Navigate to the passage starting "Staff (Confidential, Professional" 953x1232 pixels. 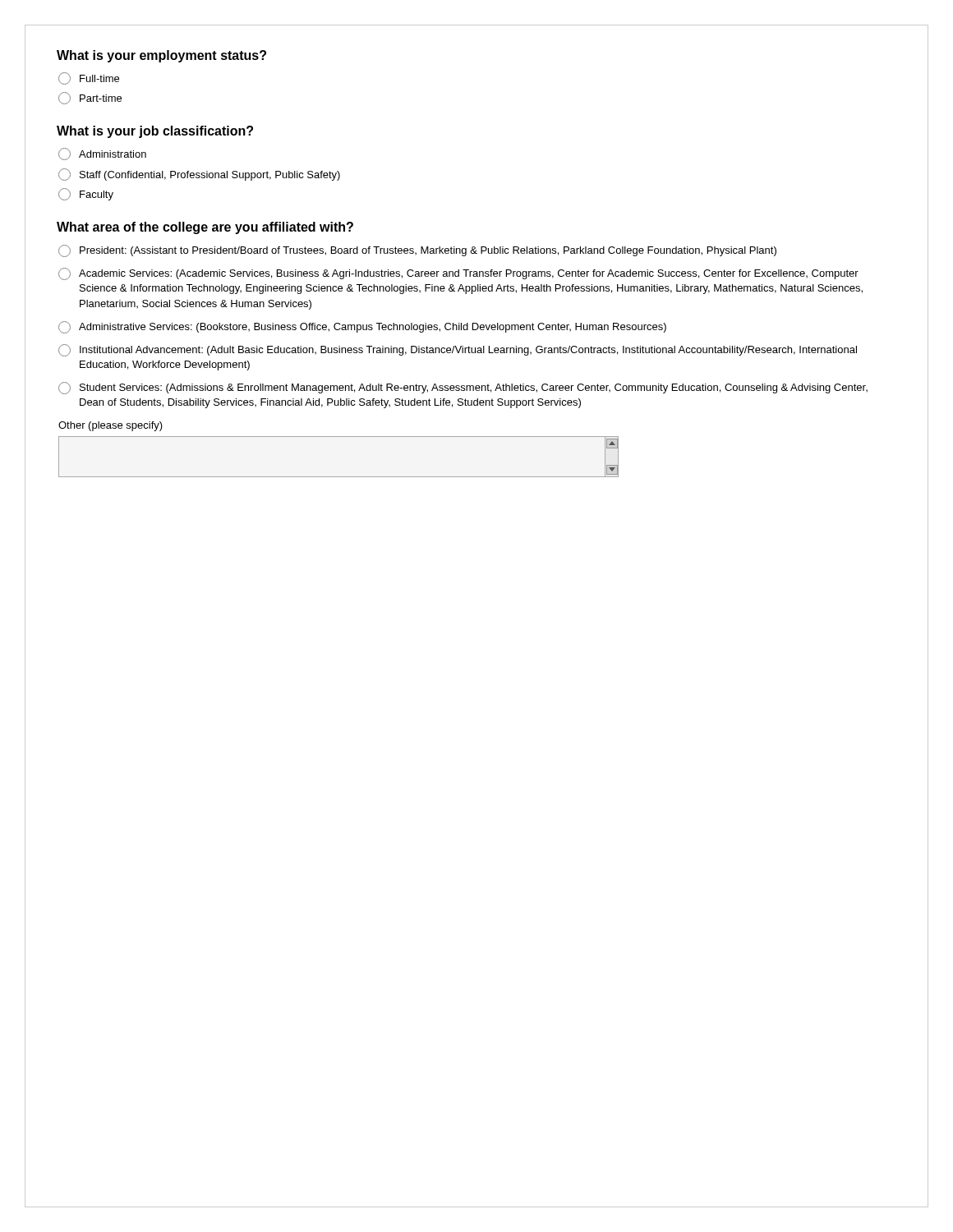pos(199,175)
